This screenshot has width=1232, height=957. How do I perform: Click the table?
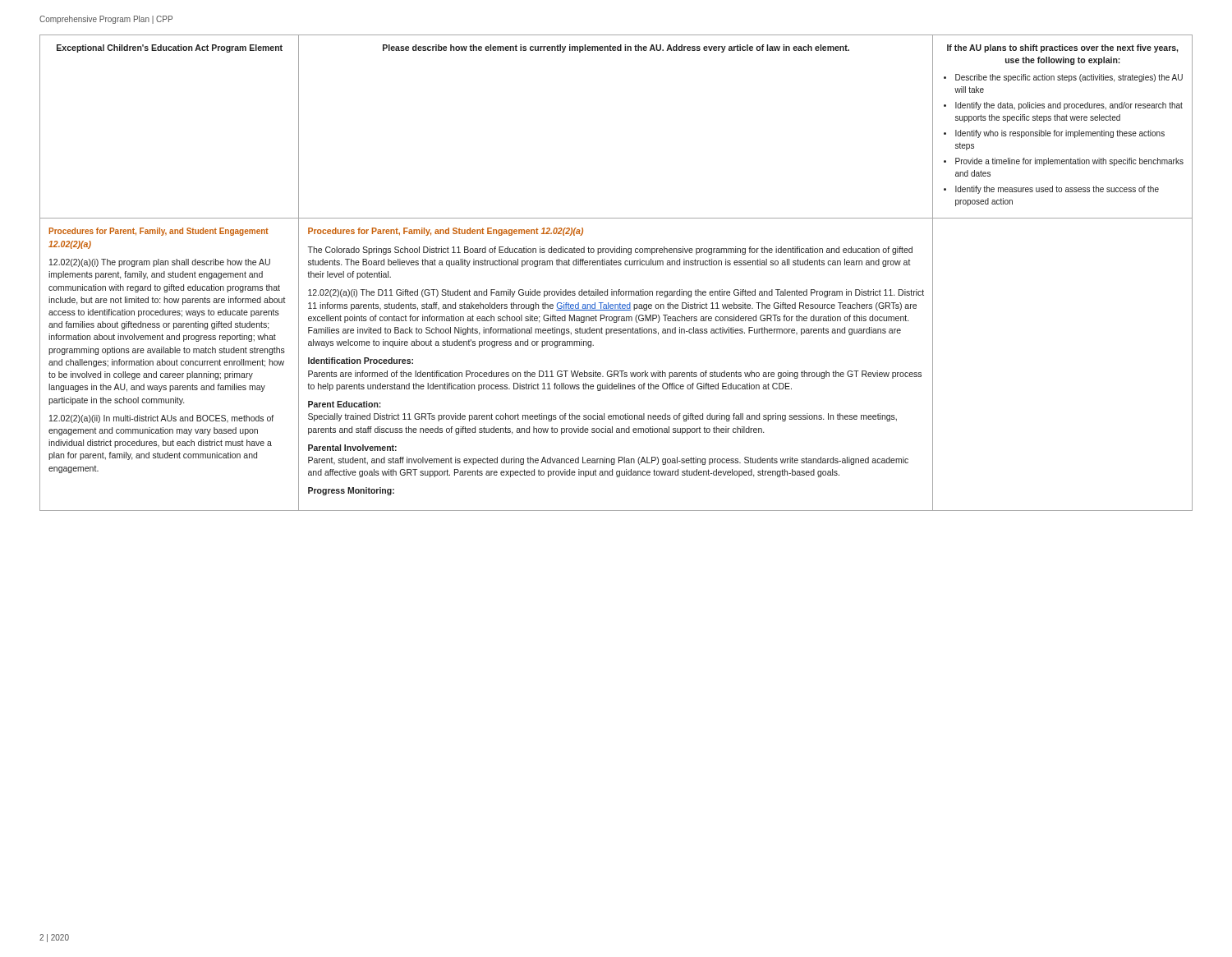click(x=616, y=479)
